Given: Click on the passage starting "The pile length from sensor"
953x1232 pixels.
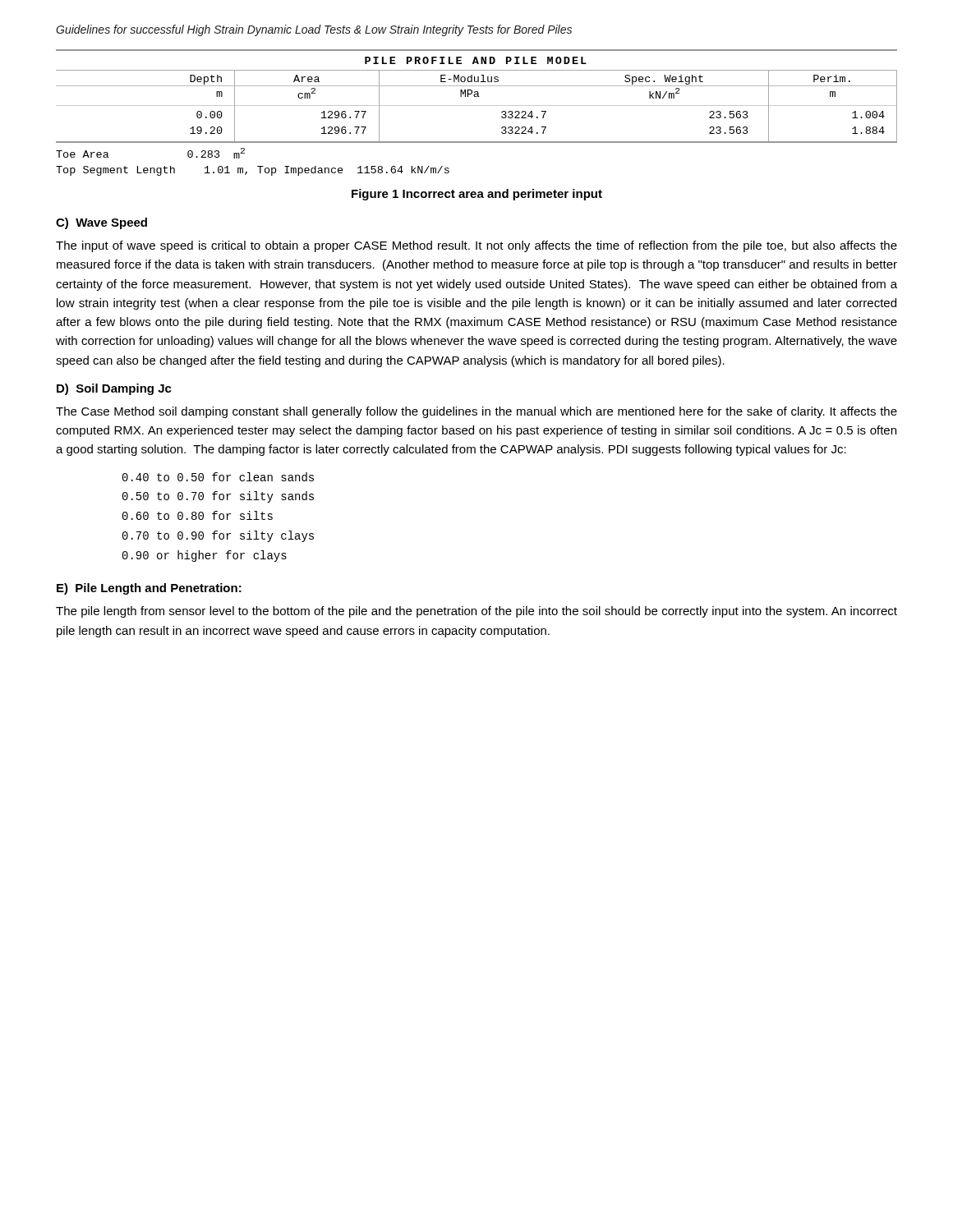Looking at the screenshot, I should tap(476, 621).
